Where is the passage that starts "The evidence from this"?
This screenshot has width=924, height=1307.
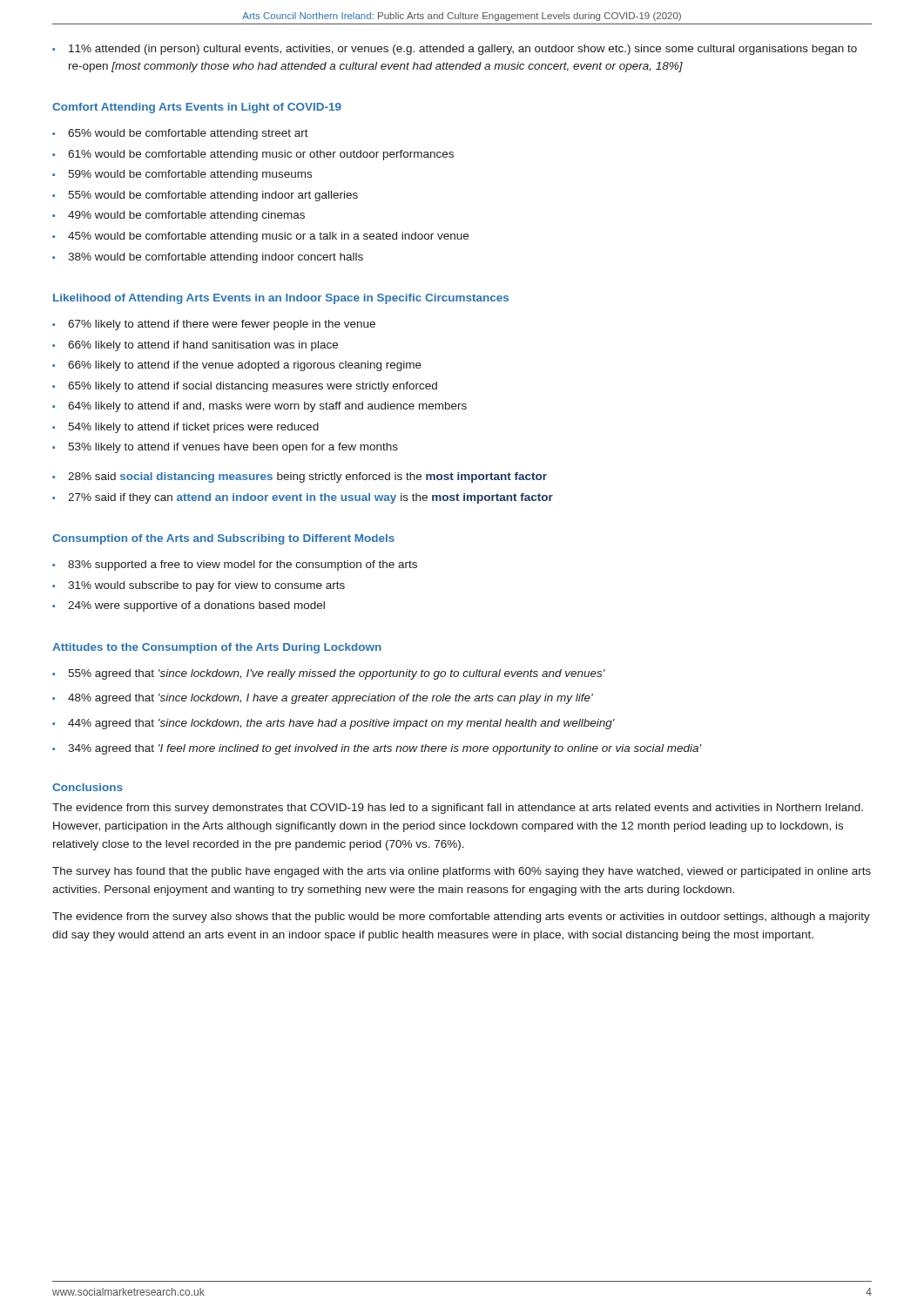tap(458, 826)
